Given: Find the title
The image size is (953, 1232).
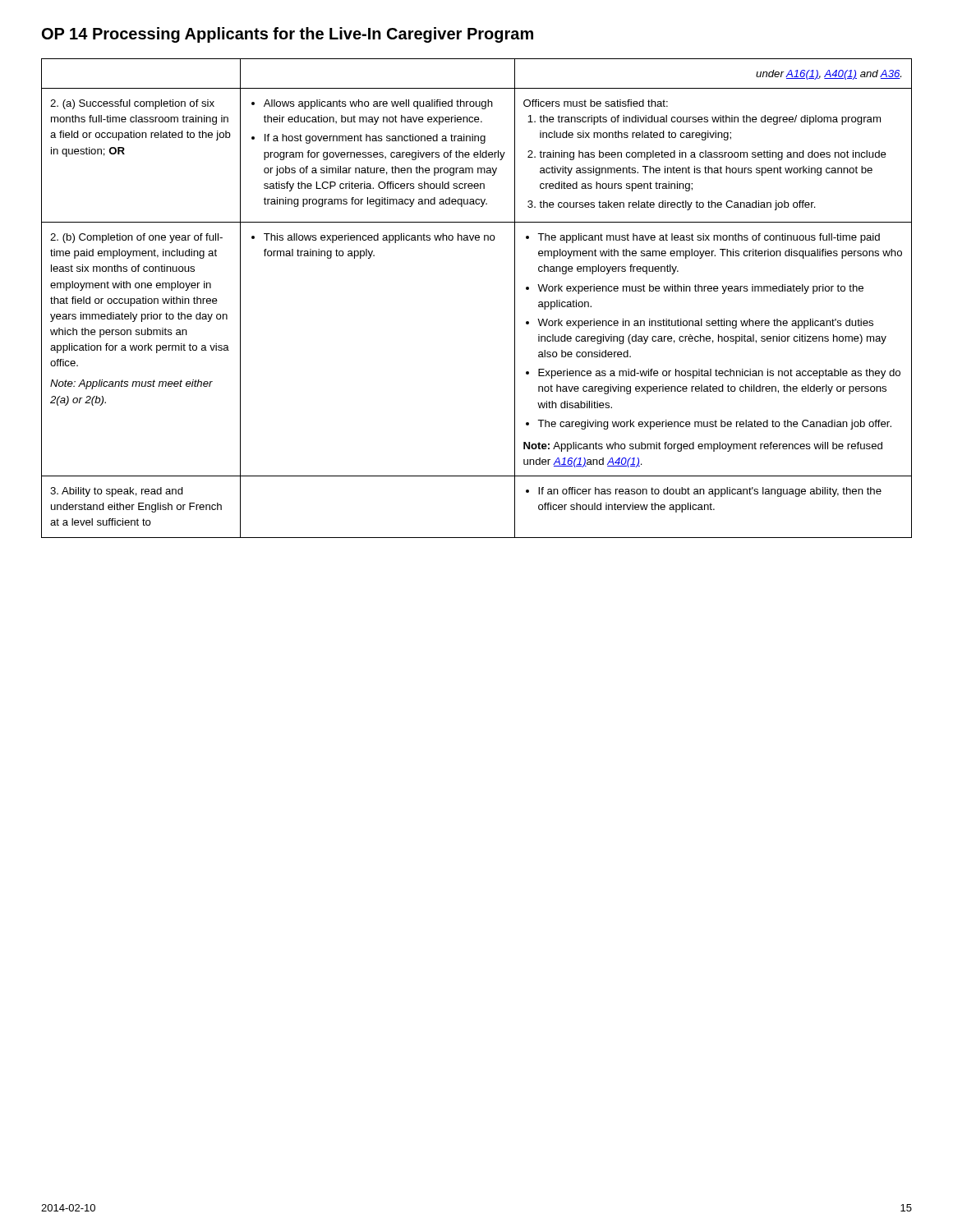Looking at the screenshot, I should tap(288, 34).
